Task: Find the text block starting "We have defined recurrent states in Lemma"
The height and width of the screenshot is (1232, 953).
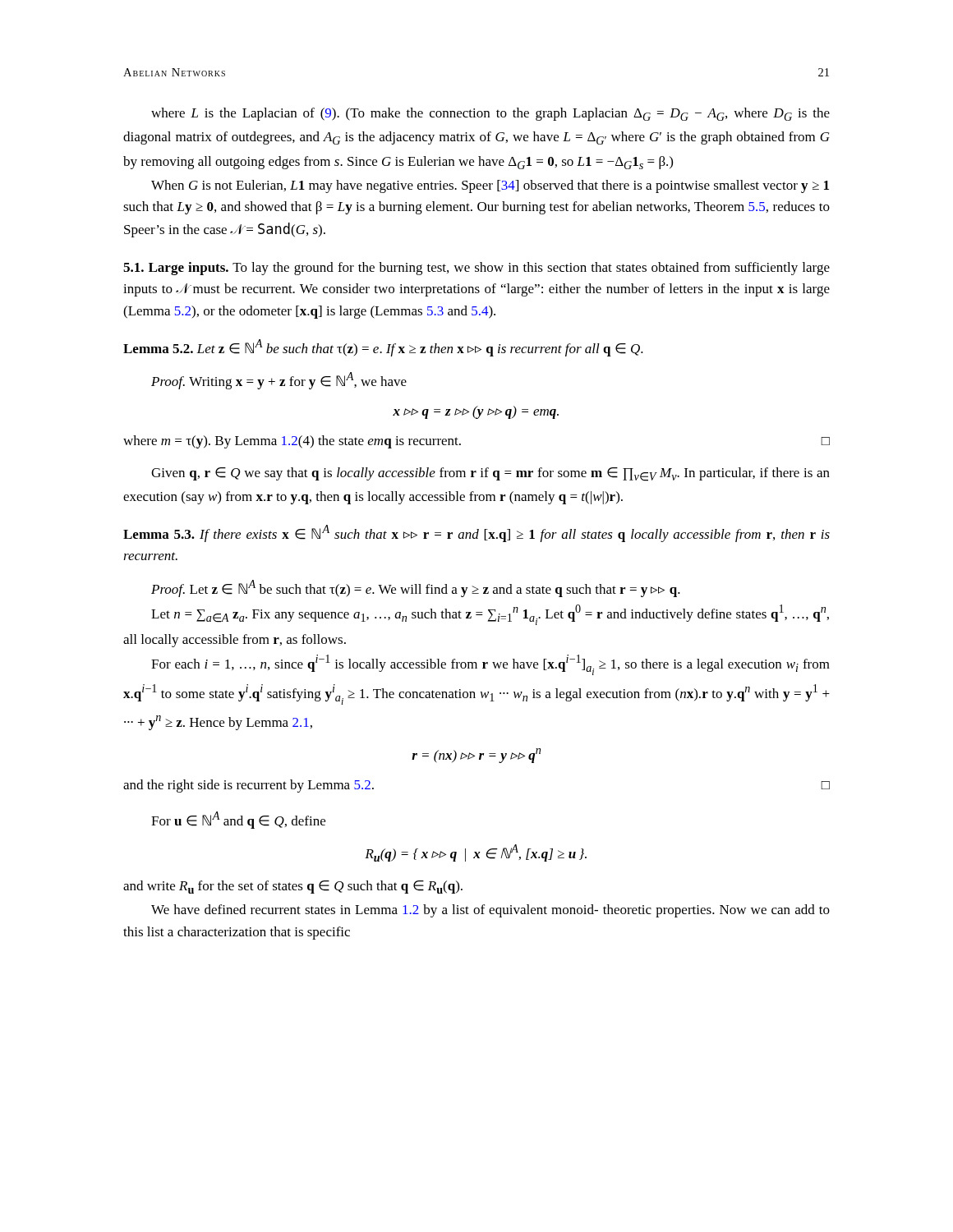Action: [x=476, y=921]
